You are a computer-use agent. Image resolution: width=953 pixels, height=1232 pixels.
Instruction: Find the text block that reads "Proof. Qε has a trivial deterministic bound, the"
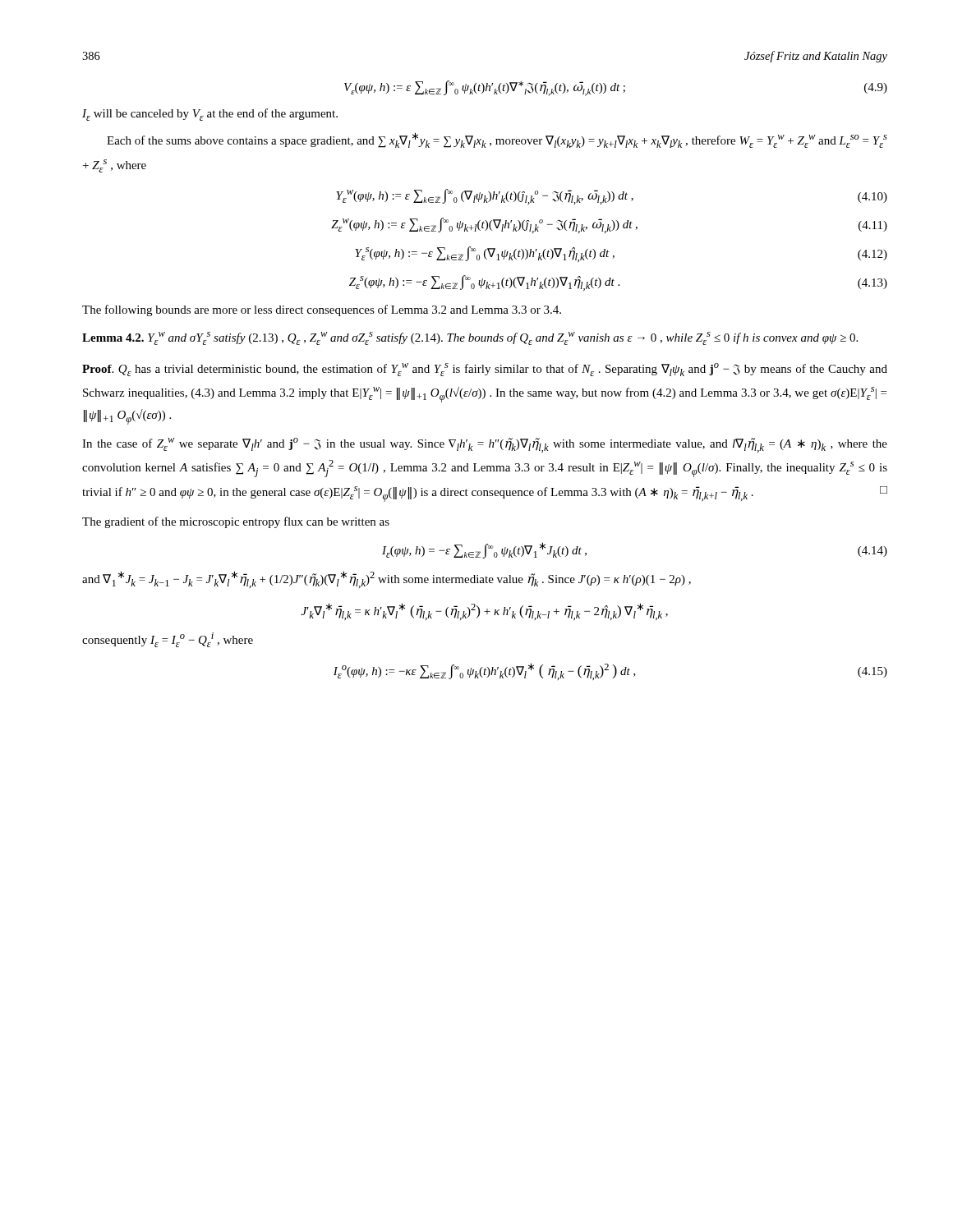[485, 391]
